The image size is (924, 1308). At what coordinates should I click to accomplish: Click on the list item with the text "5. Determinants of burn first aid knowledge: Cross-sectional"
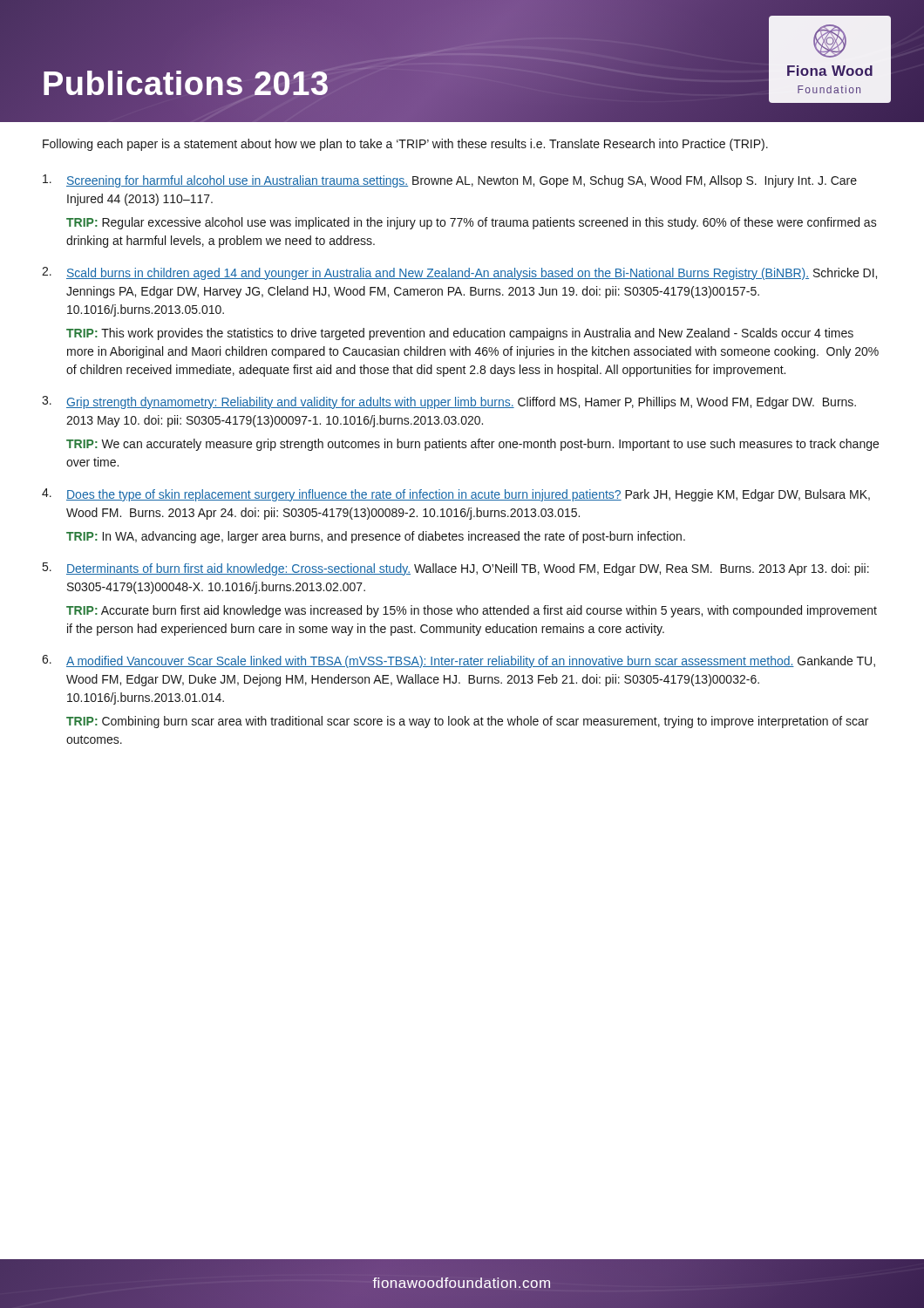coord(462,599)
